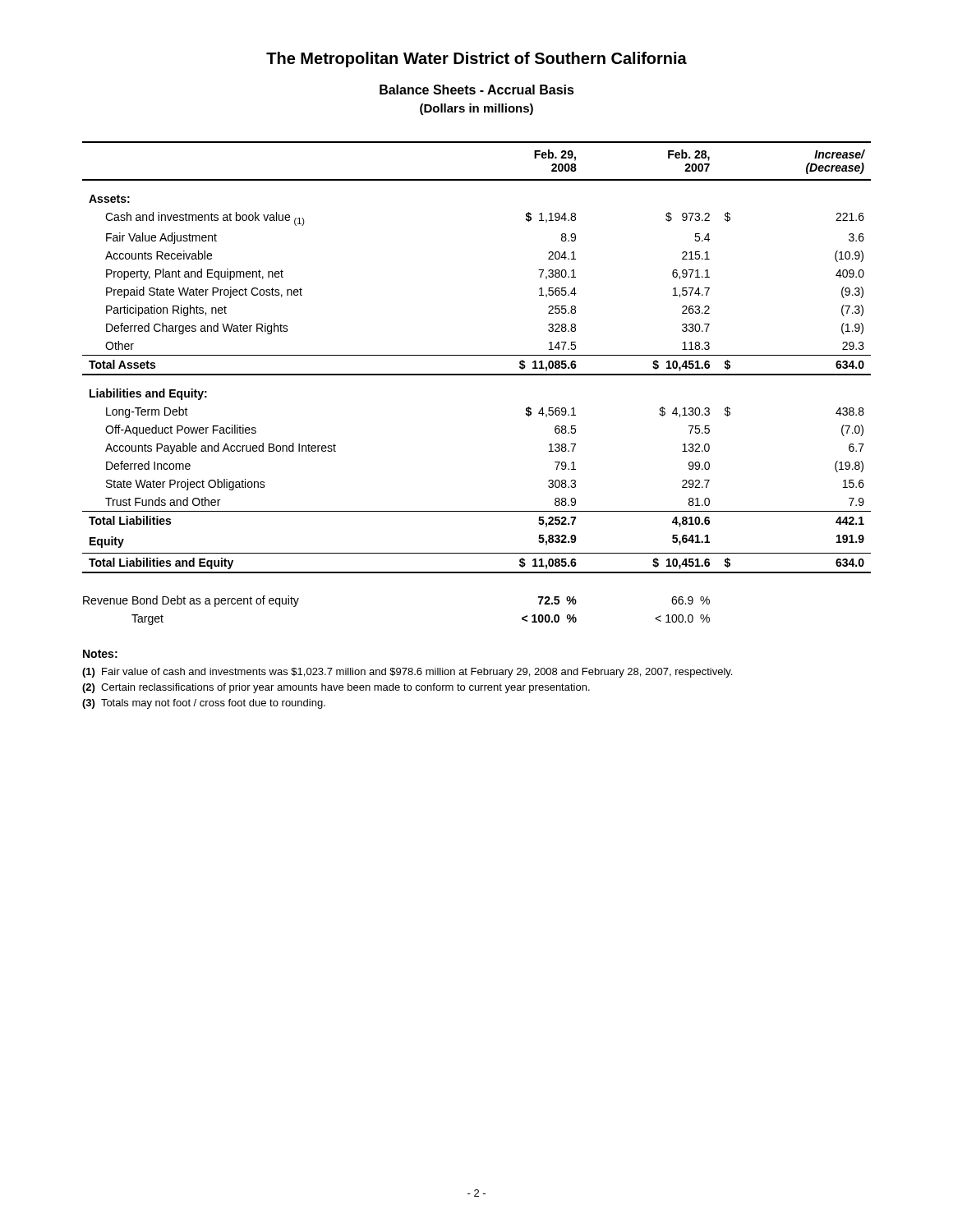The width and height of the screenshot is (953, 1232).
Task: Select a table
Action: [x=476, y=384]
